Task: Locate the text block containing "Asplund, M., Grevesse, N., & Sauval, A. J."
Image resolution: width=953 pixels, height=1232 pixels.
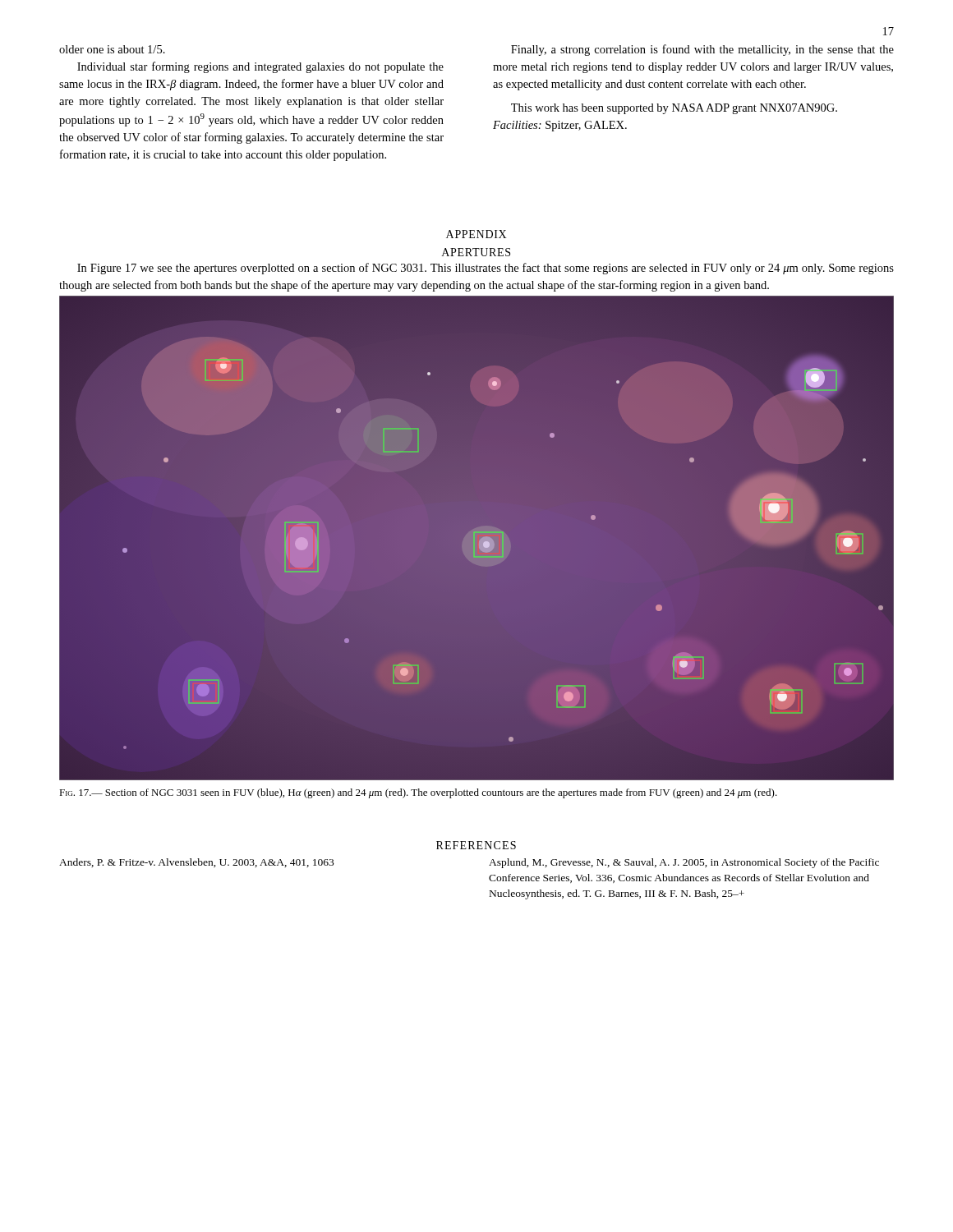Action: tap(684, 878)
